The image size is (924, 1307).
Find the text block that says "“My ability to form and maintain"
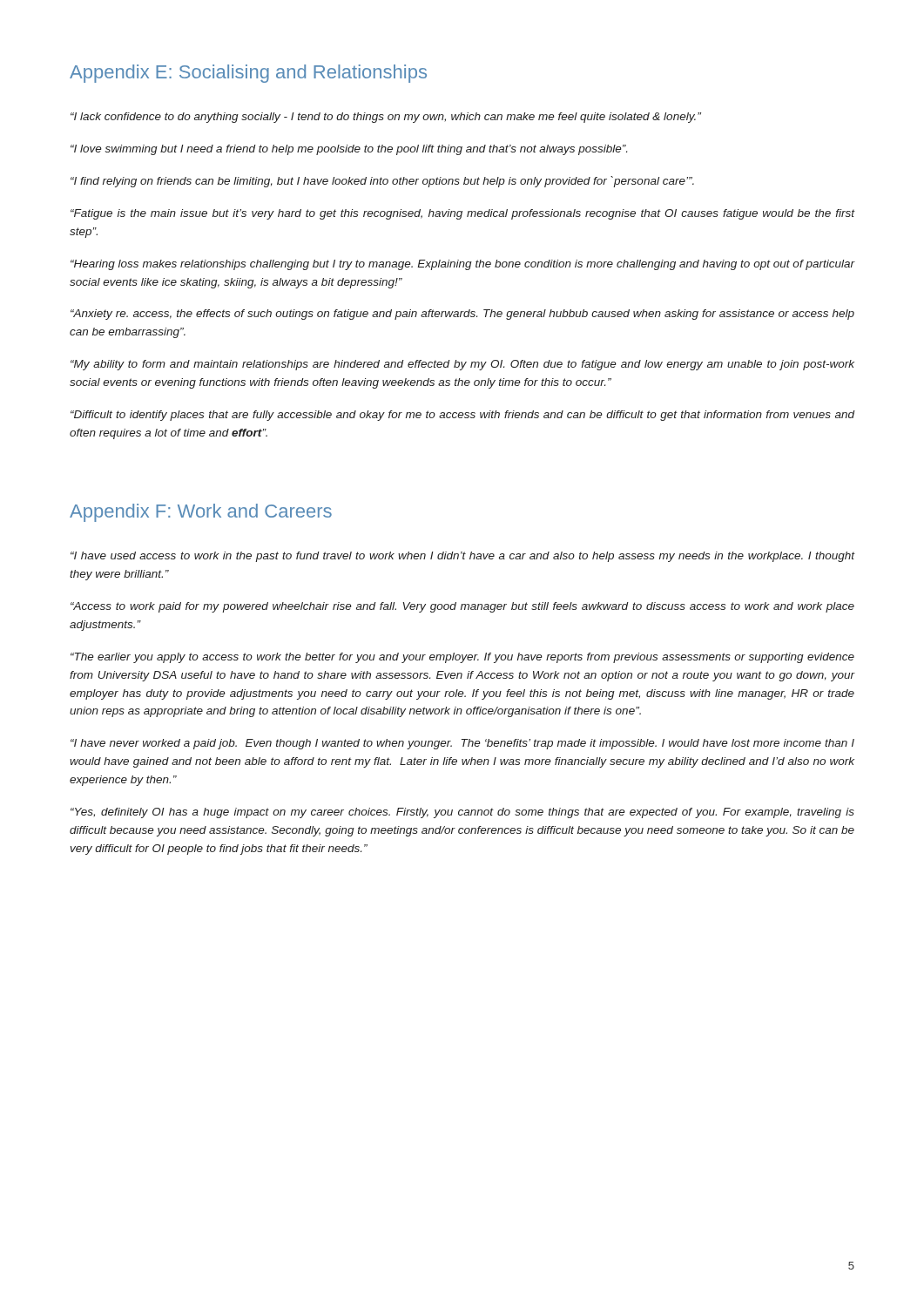[462, 374]
